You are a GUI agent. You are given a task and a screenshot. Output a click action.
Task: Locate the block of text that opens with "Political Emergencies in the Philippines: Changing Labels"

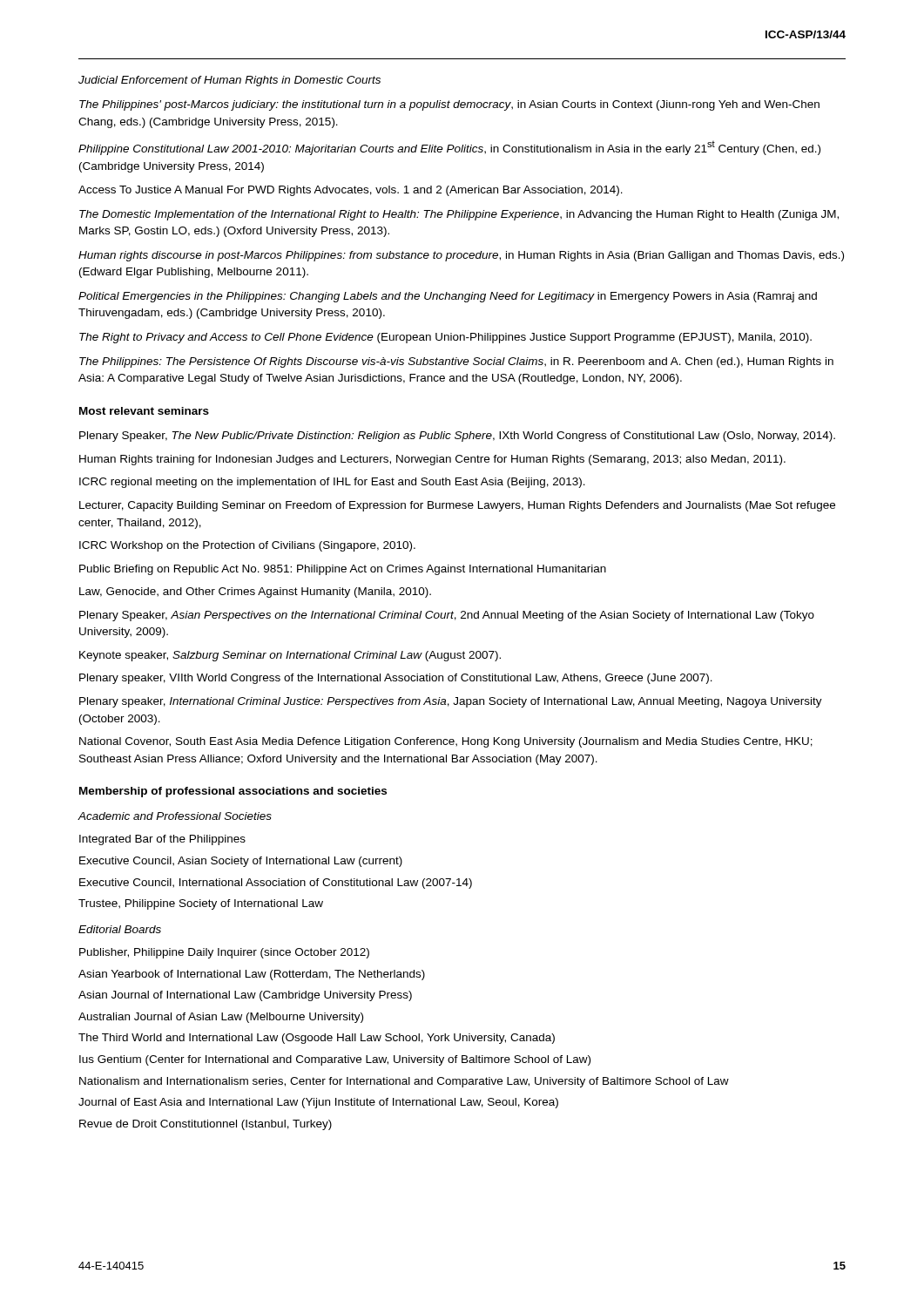click(448, 304)
